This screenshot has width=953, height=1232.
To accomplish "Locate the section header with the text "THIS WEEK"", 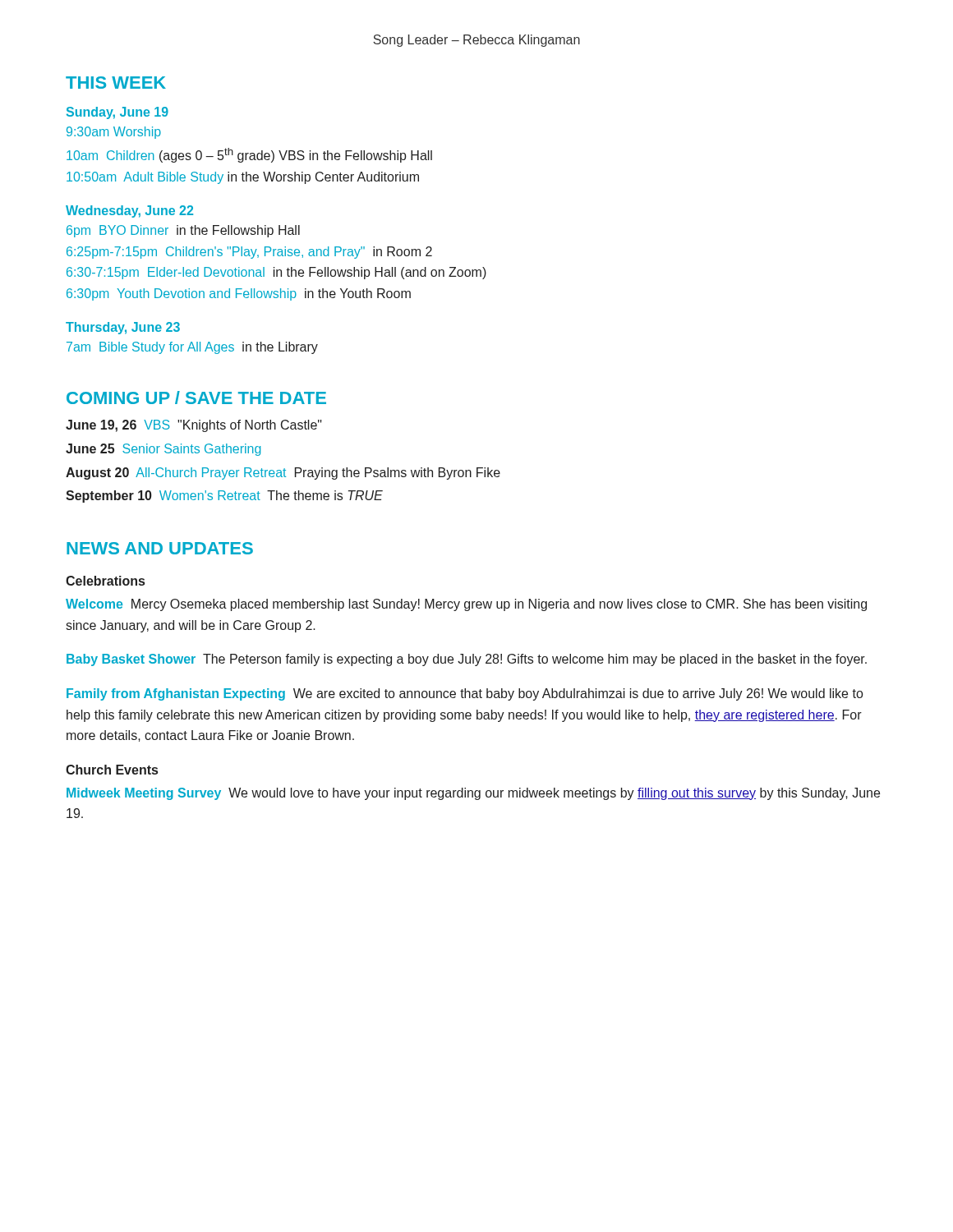I will coord(116,83).
